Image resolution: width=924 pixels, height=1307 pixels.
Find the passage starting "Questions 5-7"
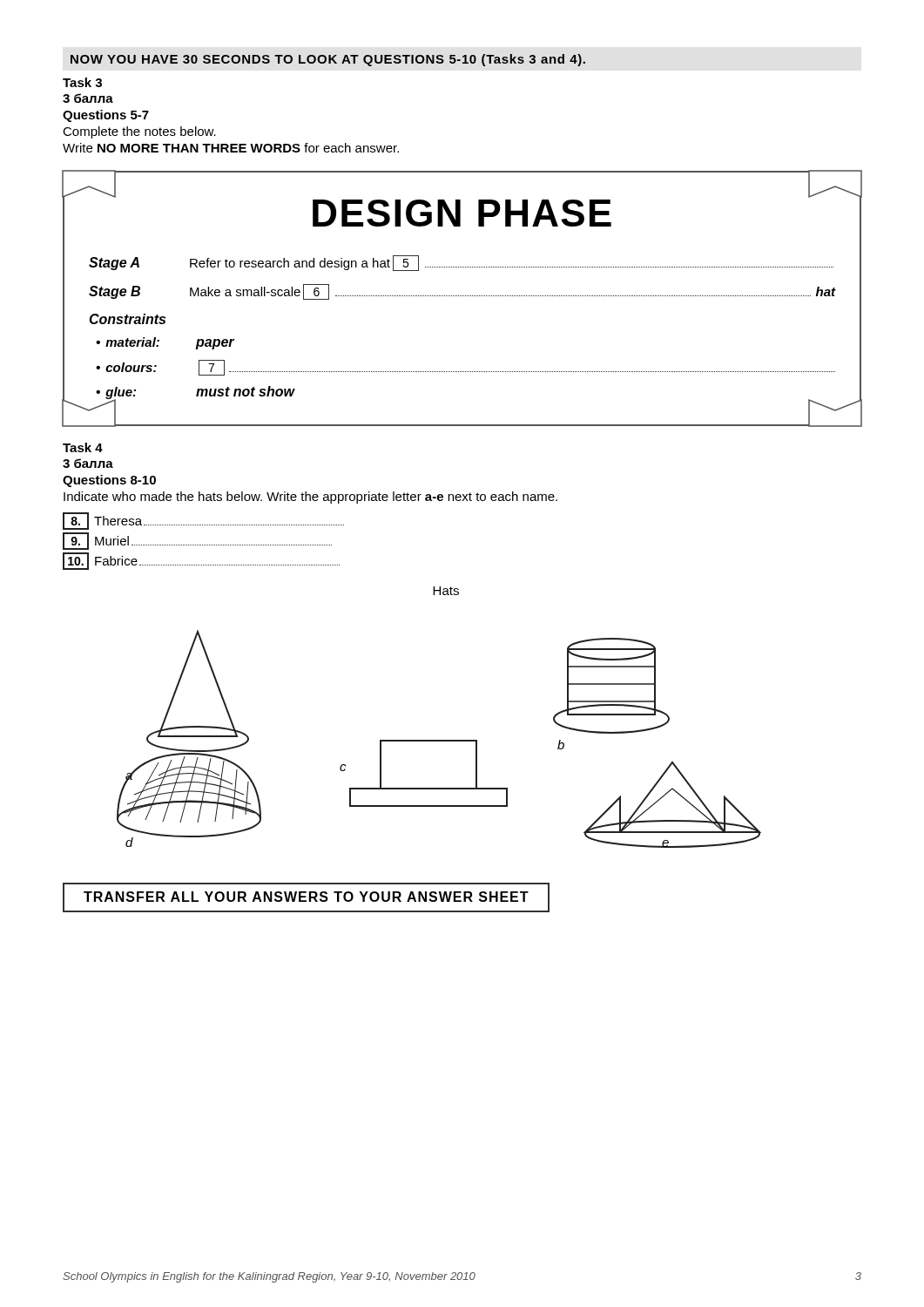[x=106, y=115]
